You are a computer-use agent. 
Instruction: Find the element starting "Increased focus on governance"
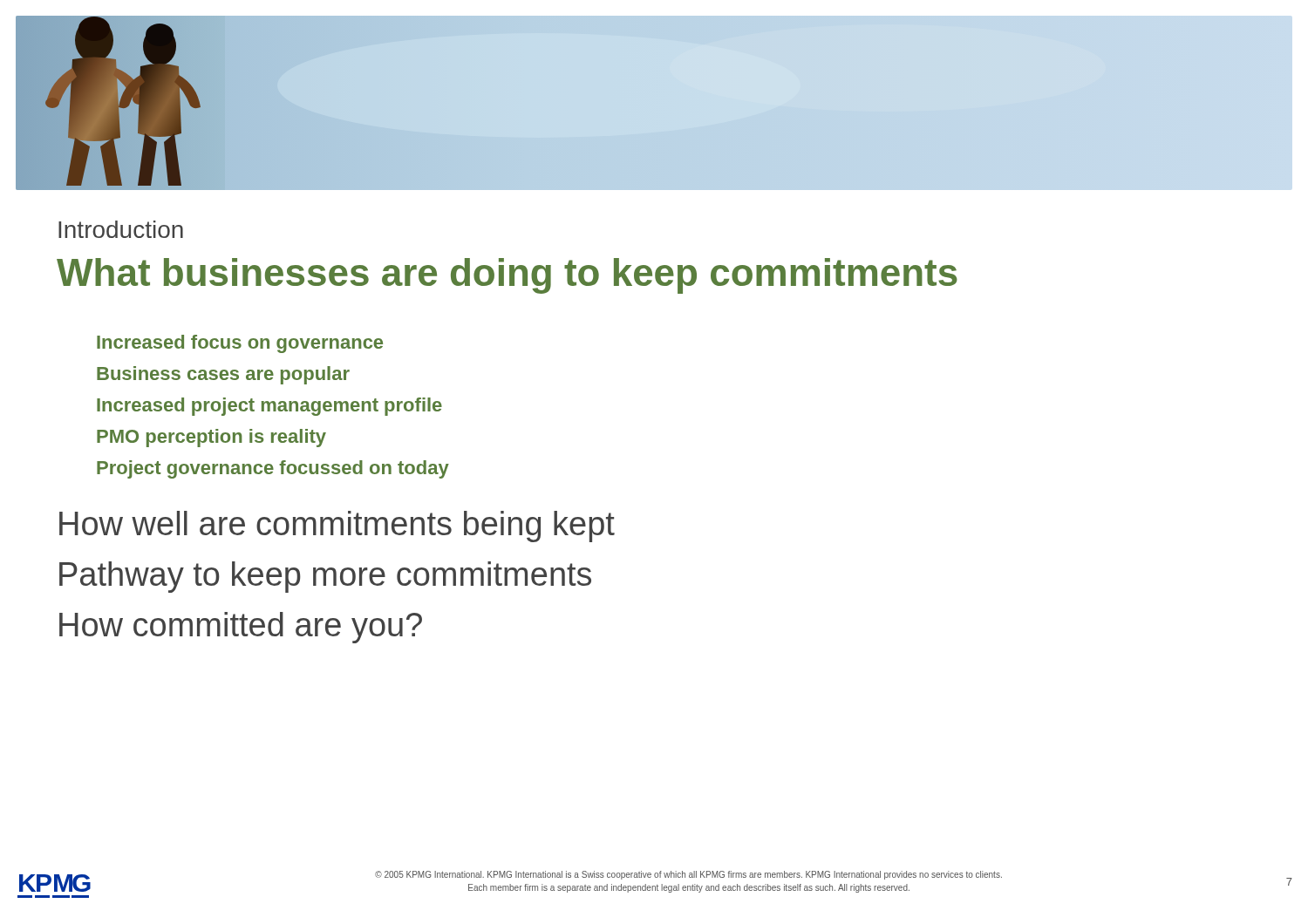(240, 342)
